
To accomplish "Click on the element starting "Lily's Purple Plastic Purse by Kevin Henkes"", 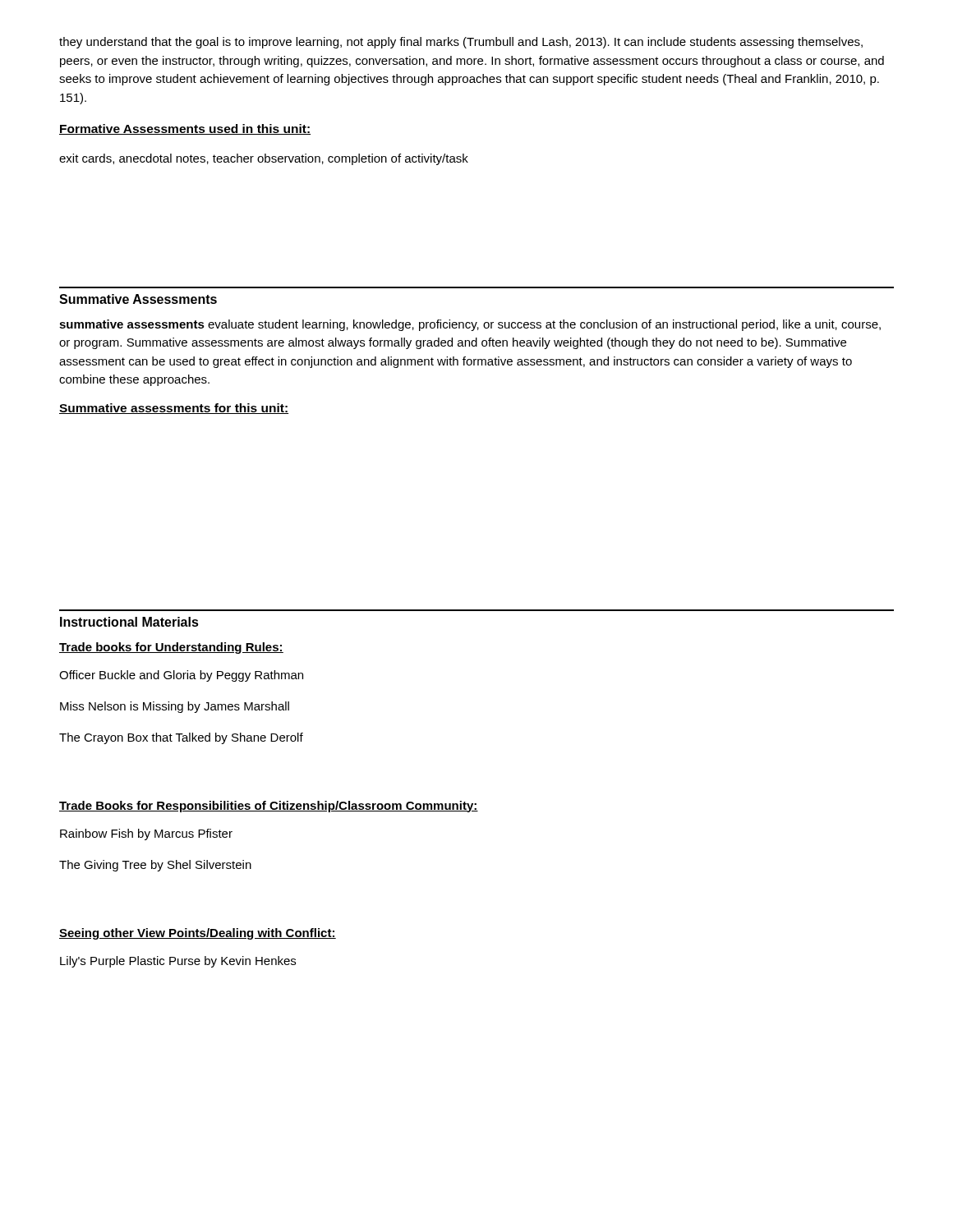I will (x=178, y=960).
